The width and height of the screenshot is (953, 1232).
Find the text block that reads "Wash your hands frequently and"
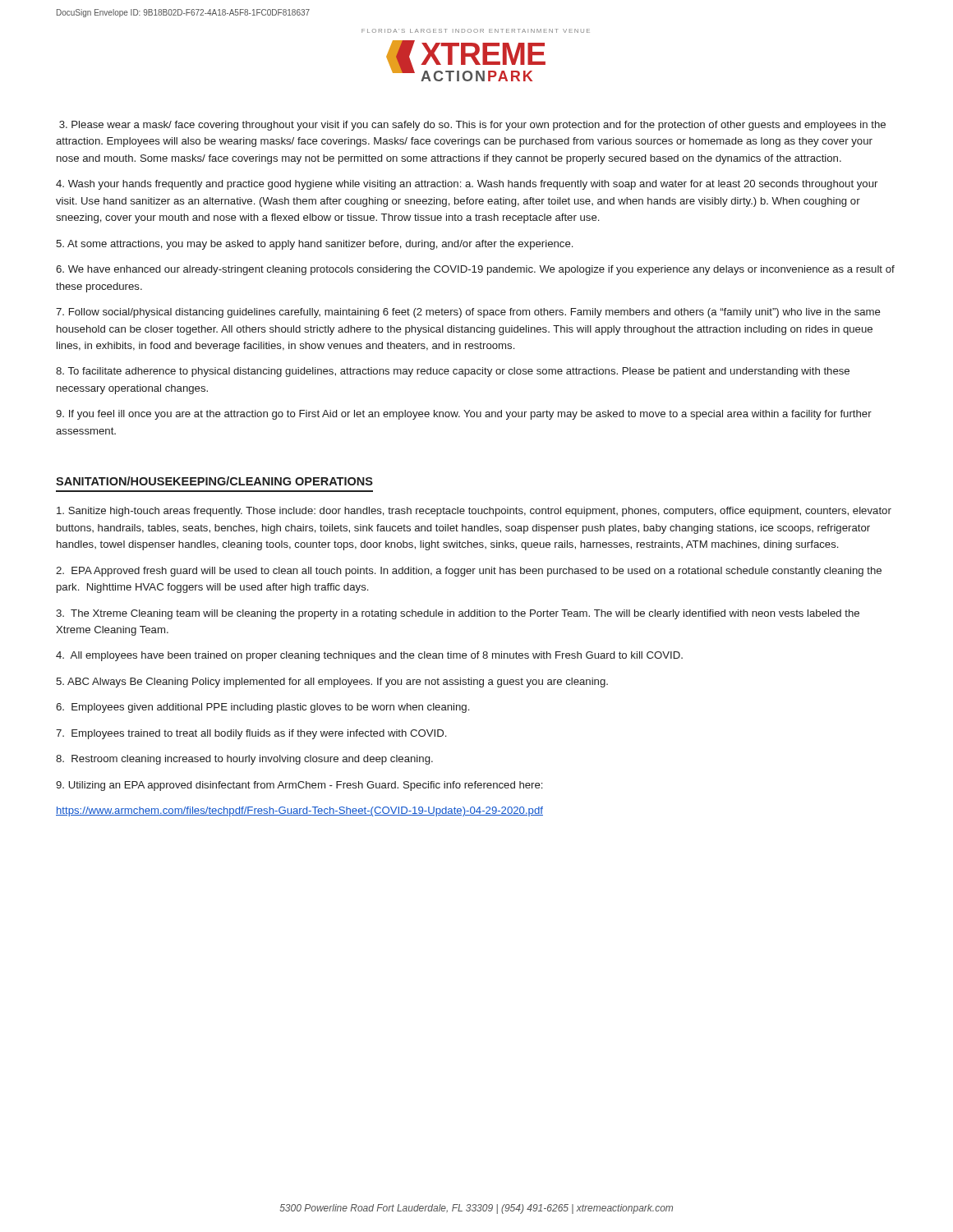click(x=467, y=201)
